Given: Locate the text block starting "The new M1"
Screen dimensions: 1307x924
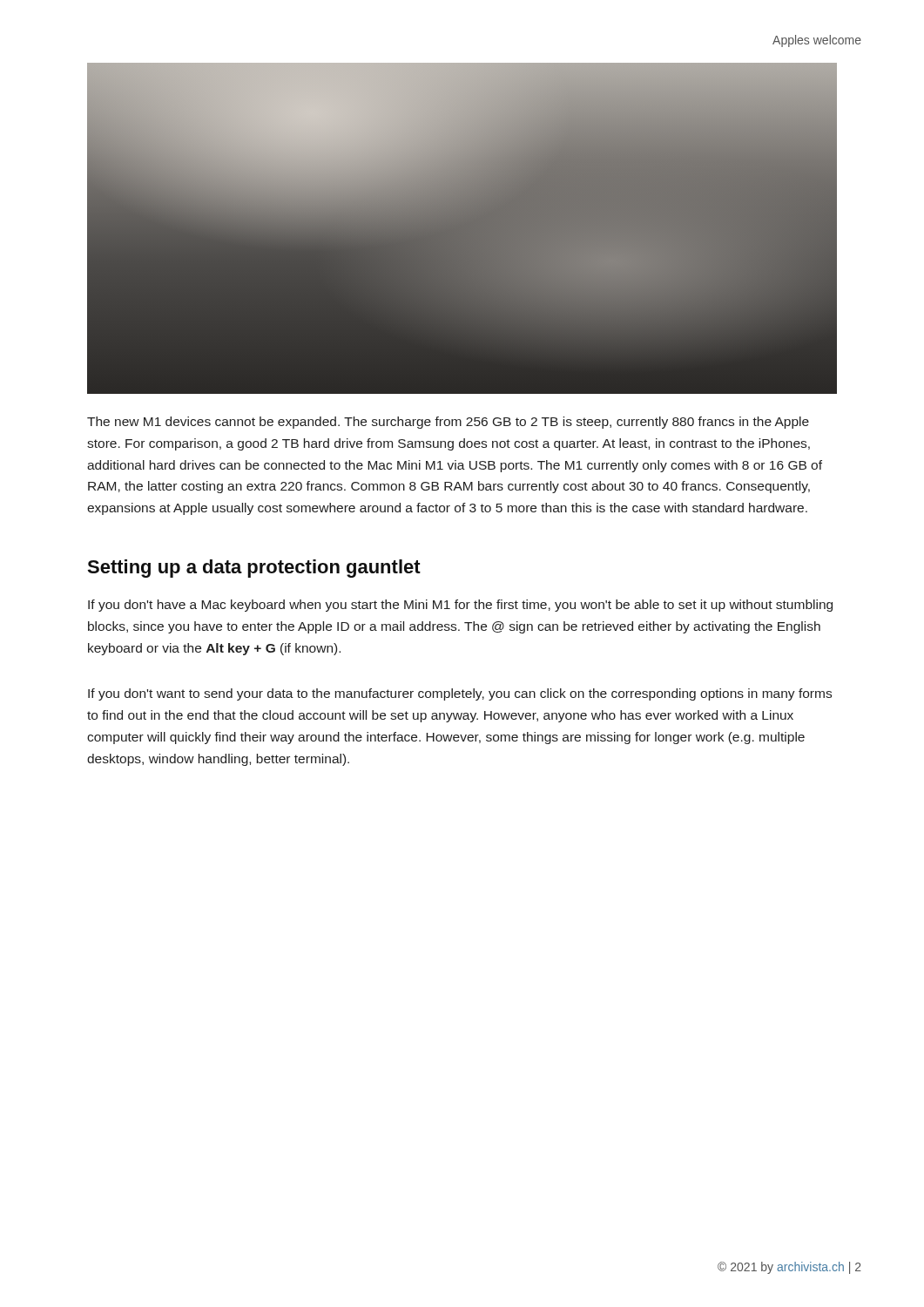Looking at the screenshot, I should coord(455,465).
